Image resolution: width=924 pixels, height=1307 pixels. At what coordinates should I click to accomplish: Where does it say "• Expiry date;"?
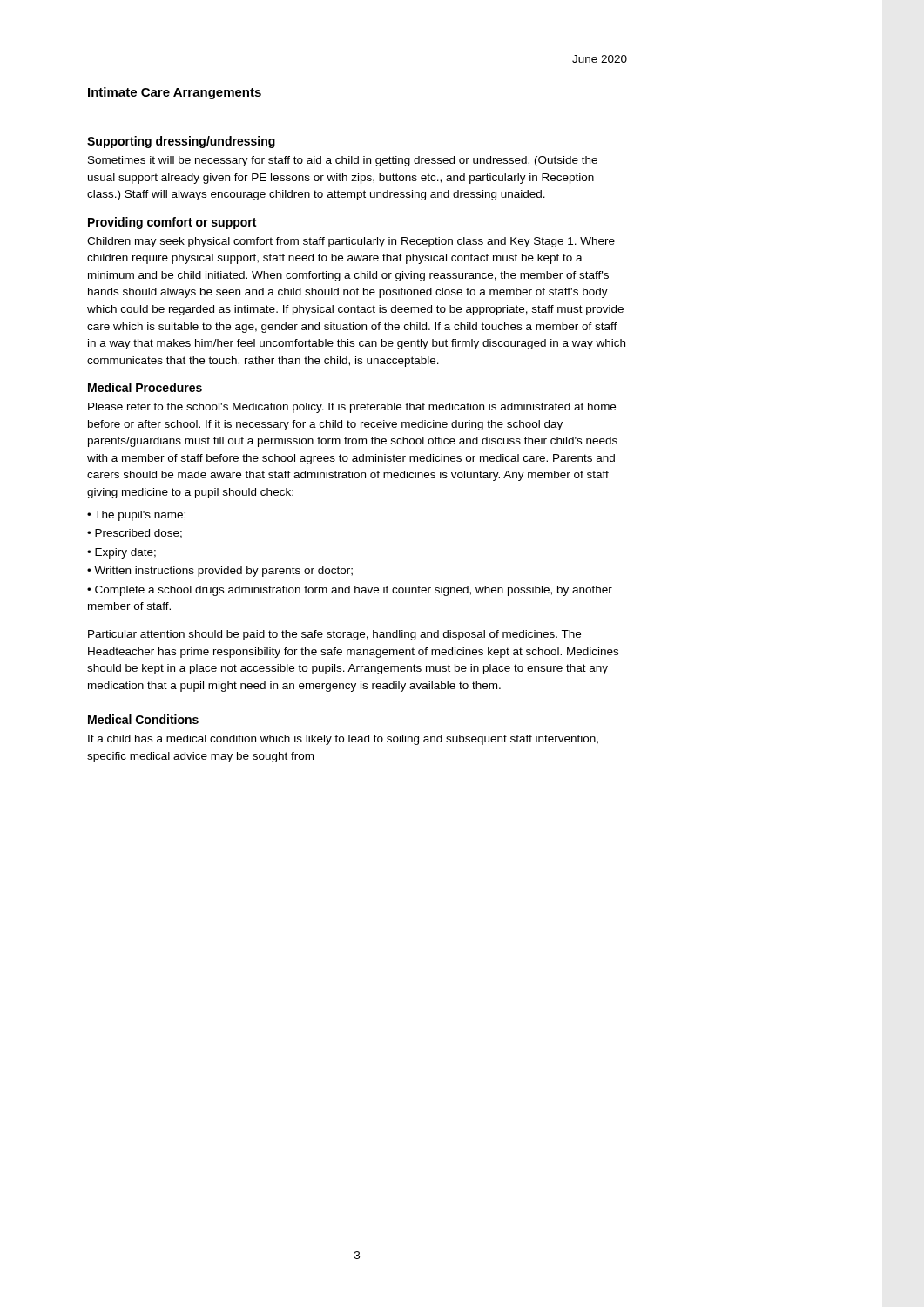(x=122, y=552)
